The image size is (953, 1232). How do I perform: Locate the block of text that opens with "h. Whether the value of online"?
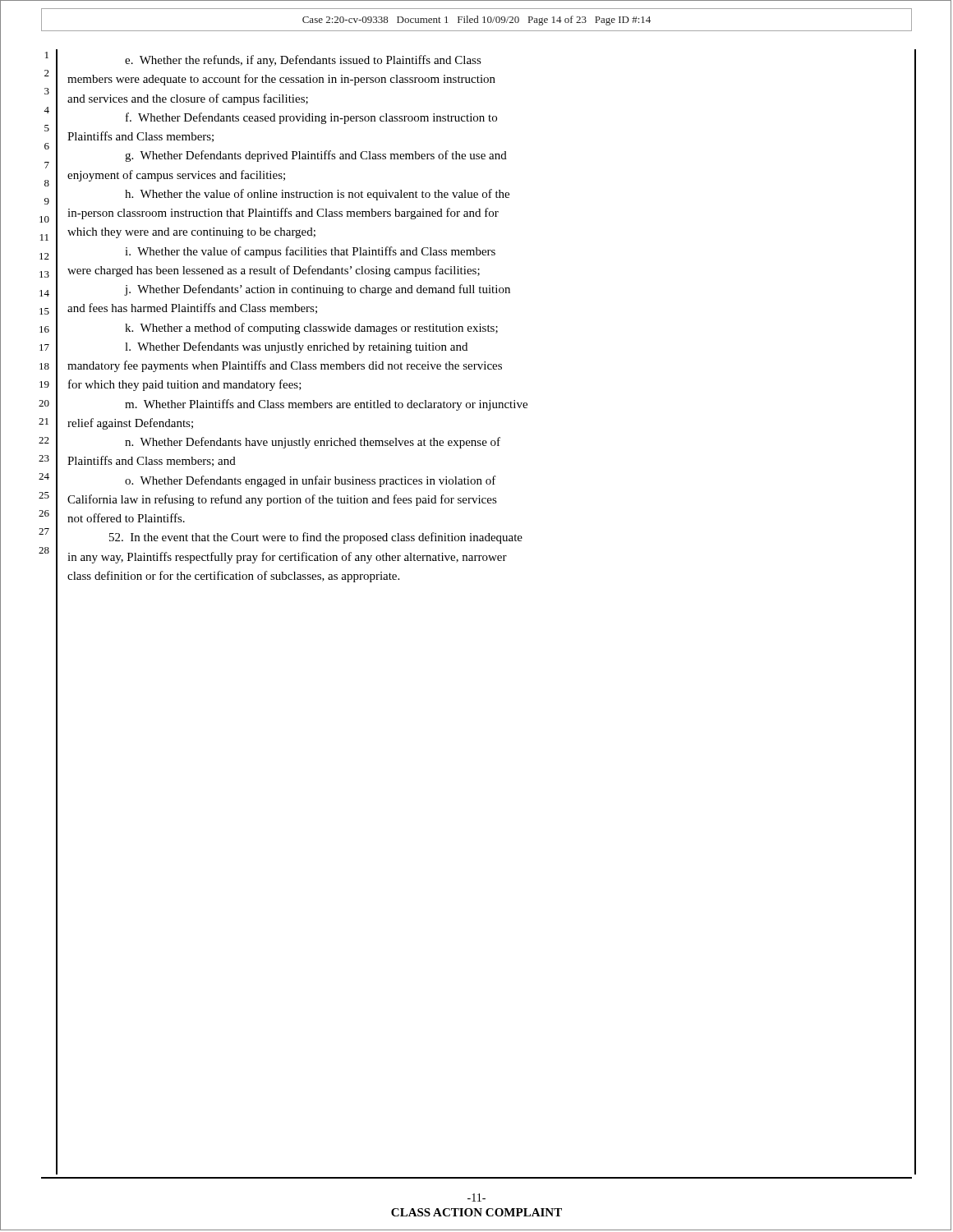pos(486,213)
